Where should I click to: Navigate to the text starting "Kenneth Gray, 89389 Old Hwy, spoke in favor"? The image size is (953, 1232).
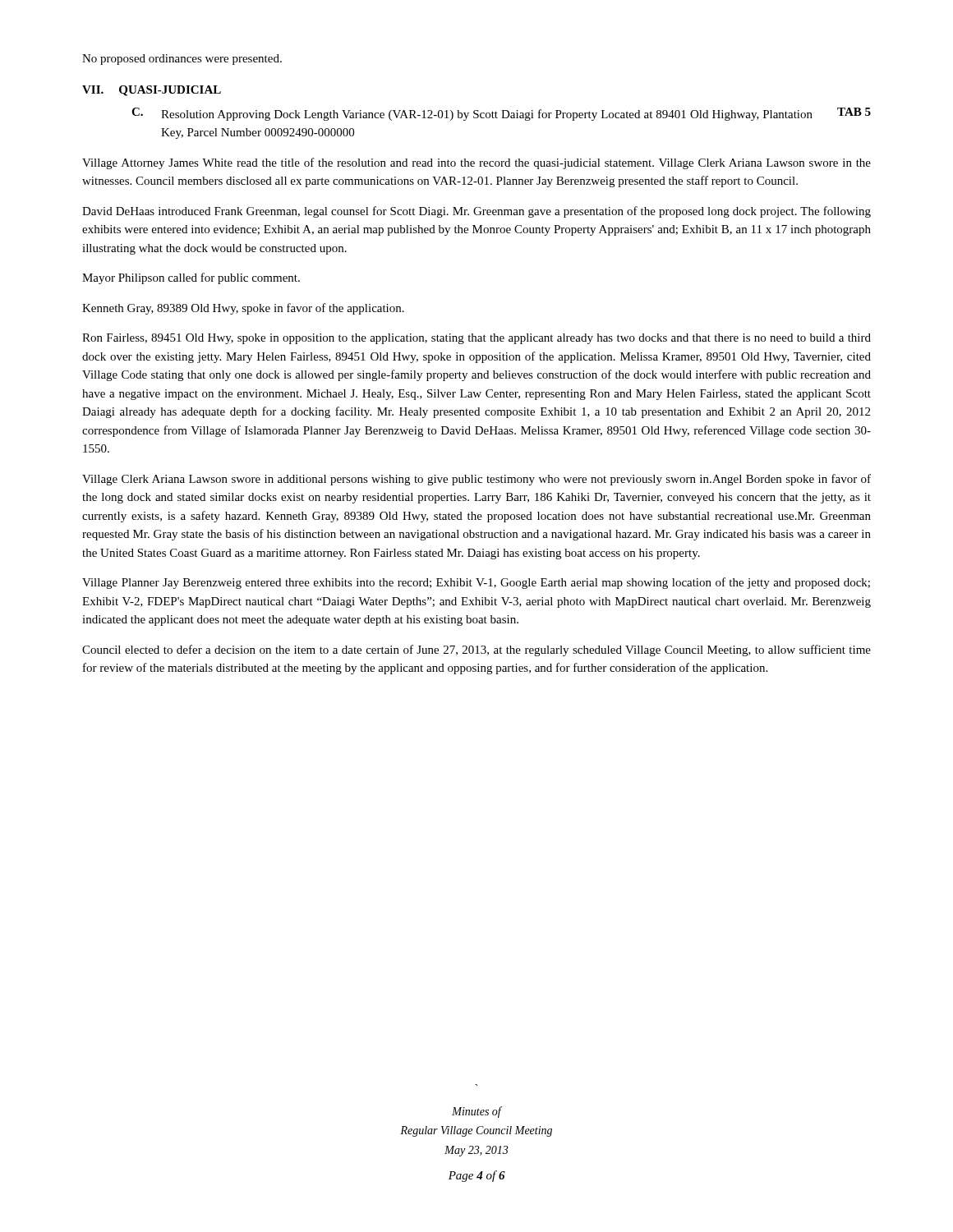pyautogui.click(x=243, y=309)
